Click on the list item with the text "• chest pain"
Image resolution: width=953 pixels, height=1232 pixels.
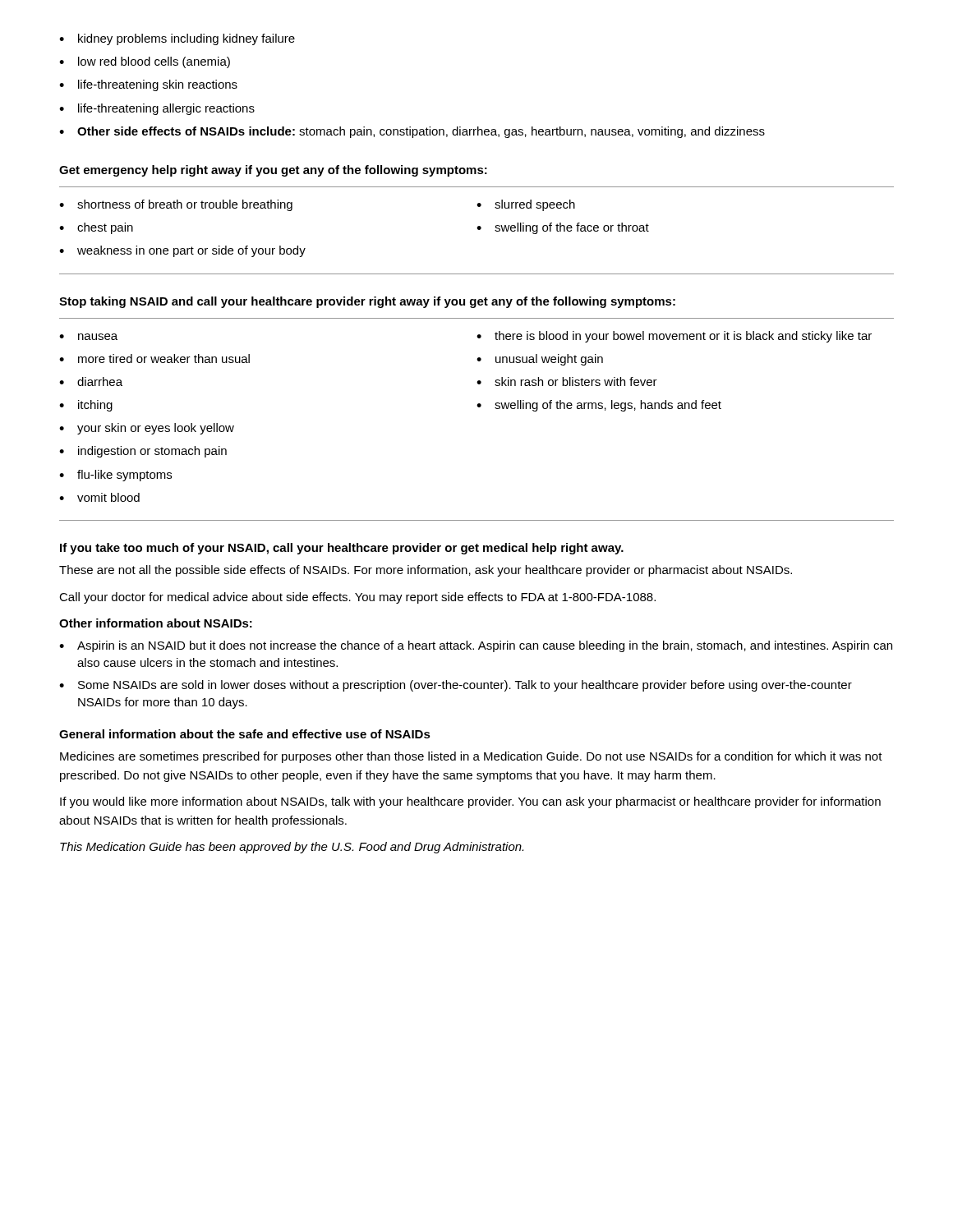(x=96, y=228)
